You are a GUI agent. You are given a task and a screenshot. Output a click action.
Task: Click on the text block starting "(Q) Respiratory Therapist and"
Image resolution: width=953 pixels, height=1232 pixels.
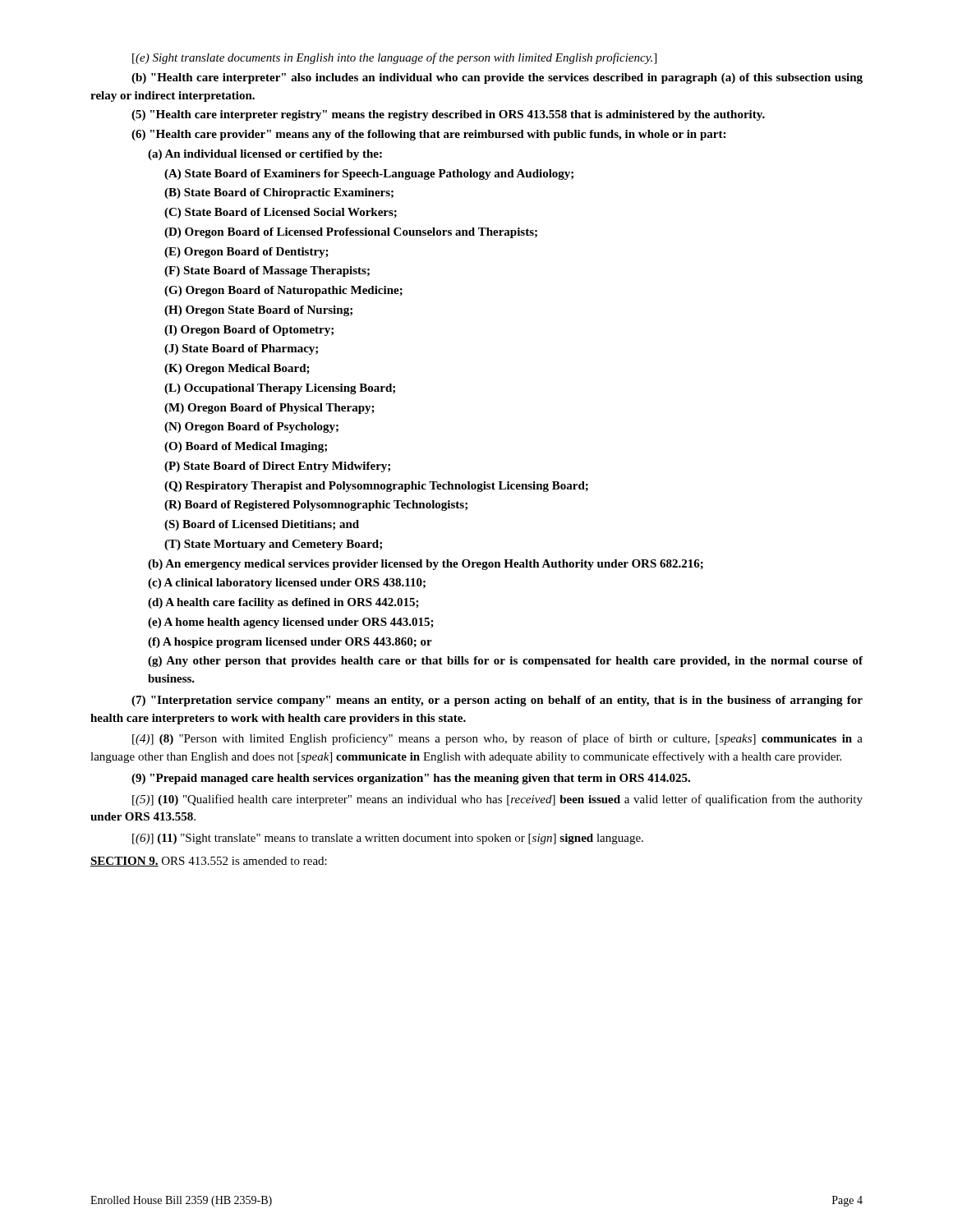[x=476, y=486]
